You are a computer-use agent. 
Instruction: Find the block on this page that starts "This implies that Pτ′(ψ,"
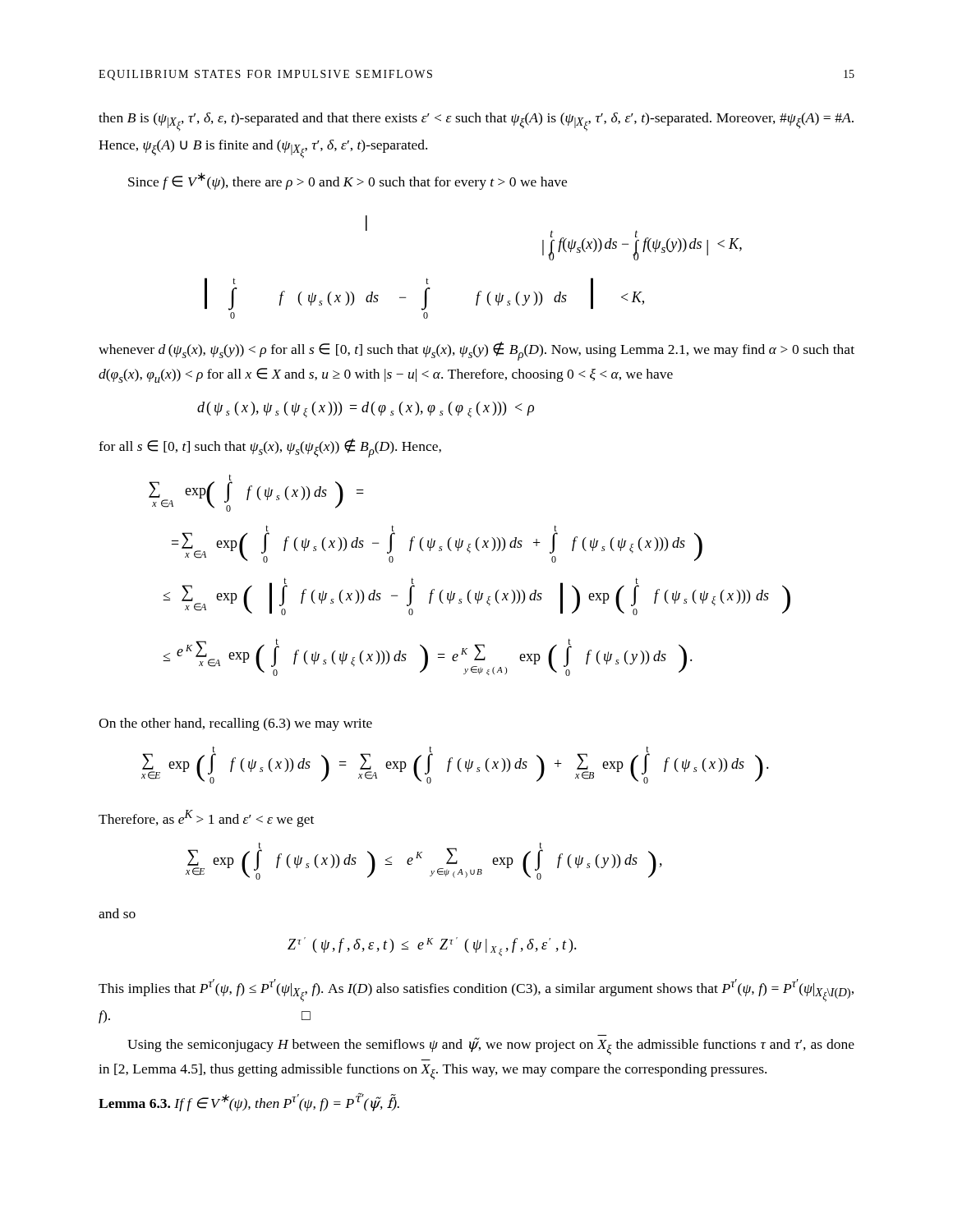click(476, 1000)
